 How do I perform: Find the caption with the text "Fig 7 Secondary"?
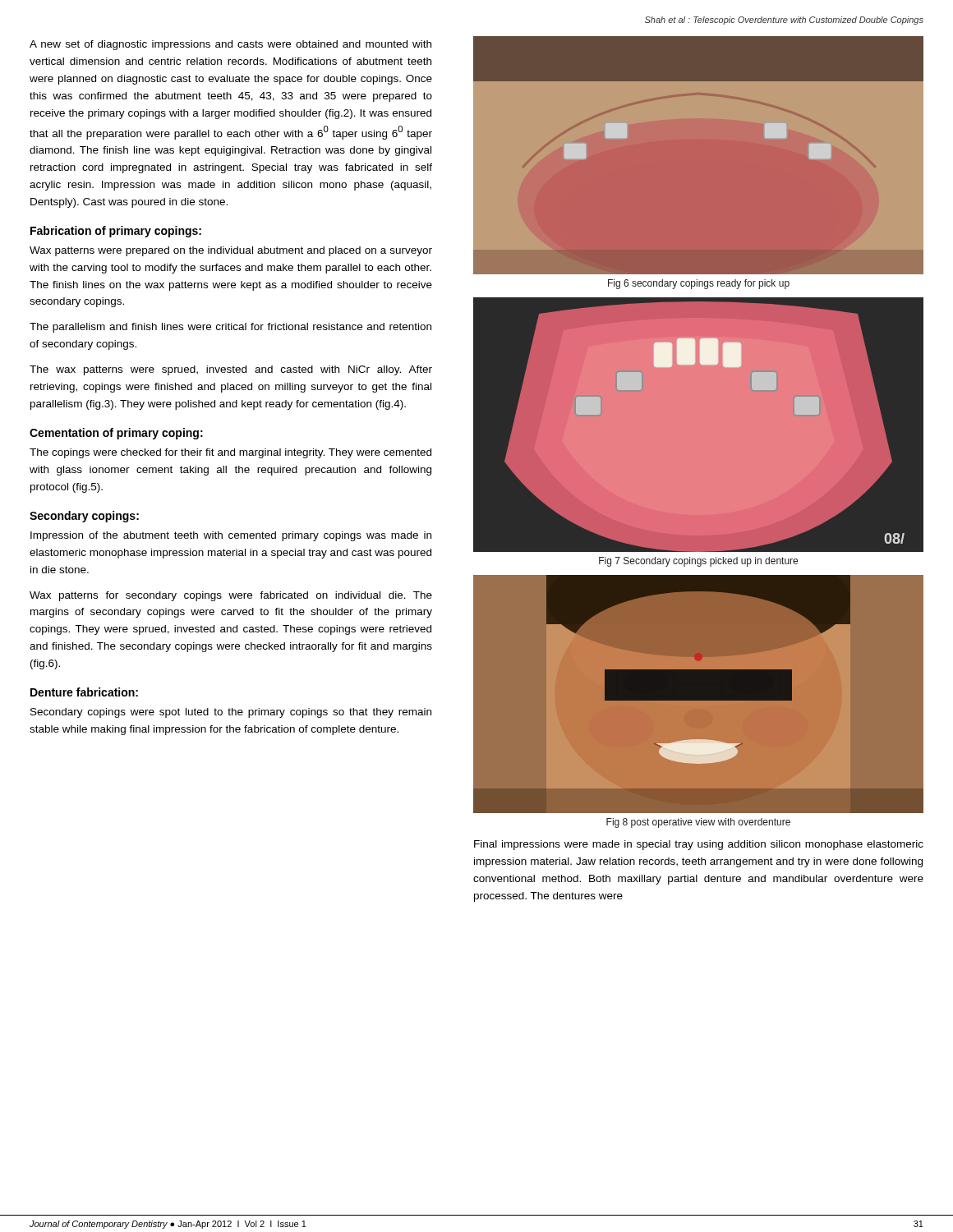coord(698,561)
